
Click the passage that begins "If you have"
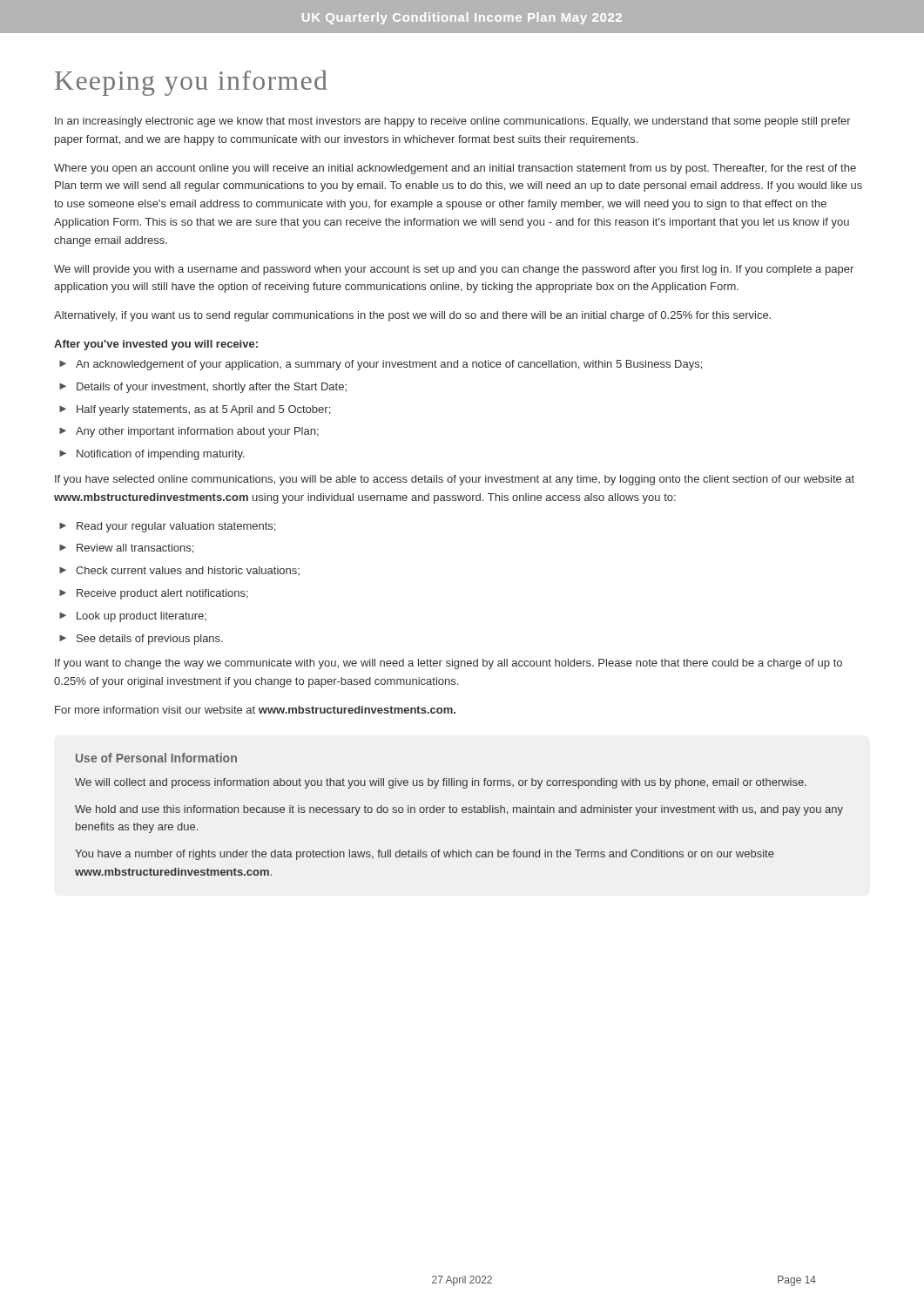click(x=454, y=488)
